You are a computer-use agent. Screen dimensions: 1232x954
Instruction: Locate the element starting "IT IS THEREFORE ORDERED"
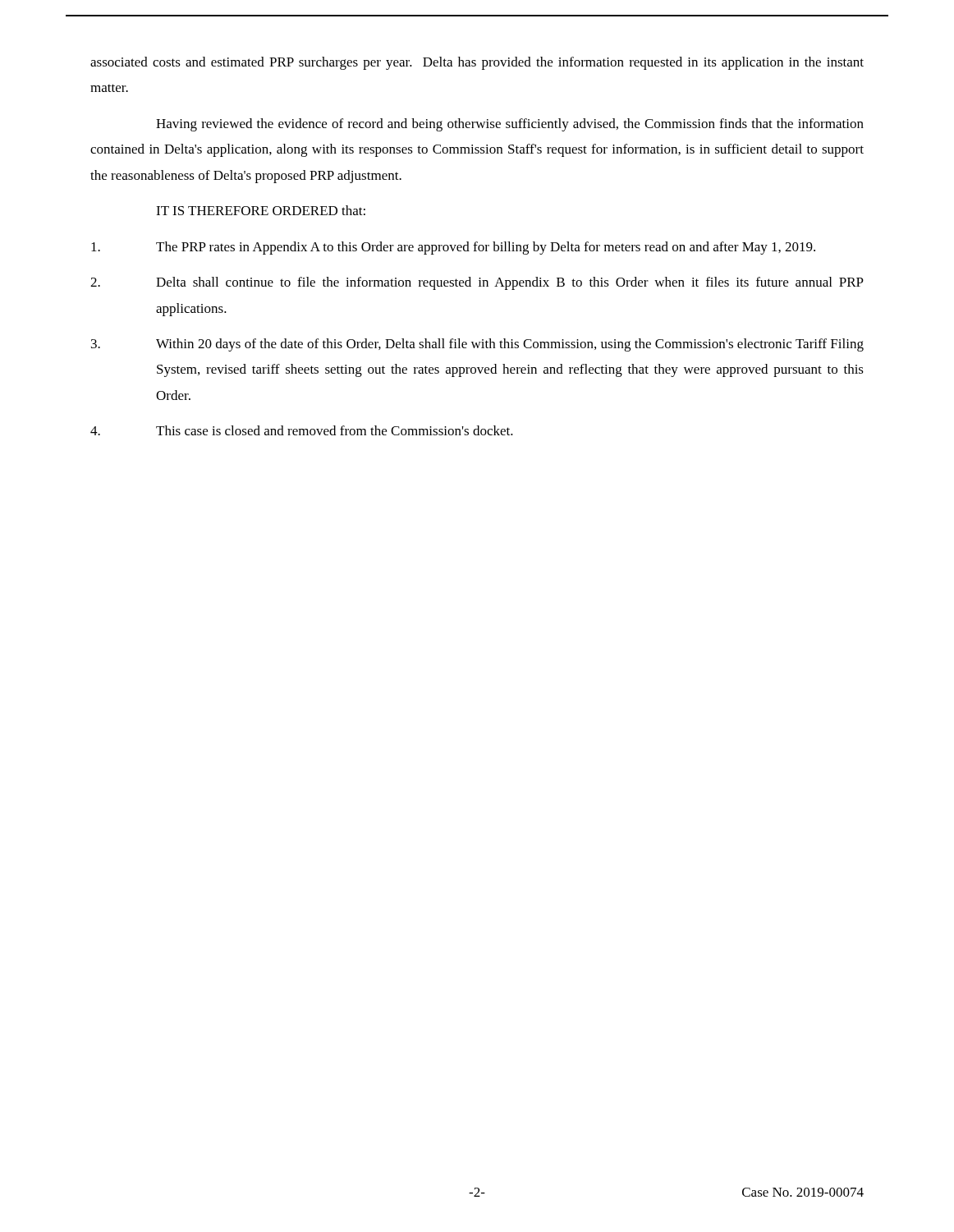(x=261, y=211)
